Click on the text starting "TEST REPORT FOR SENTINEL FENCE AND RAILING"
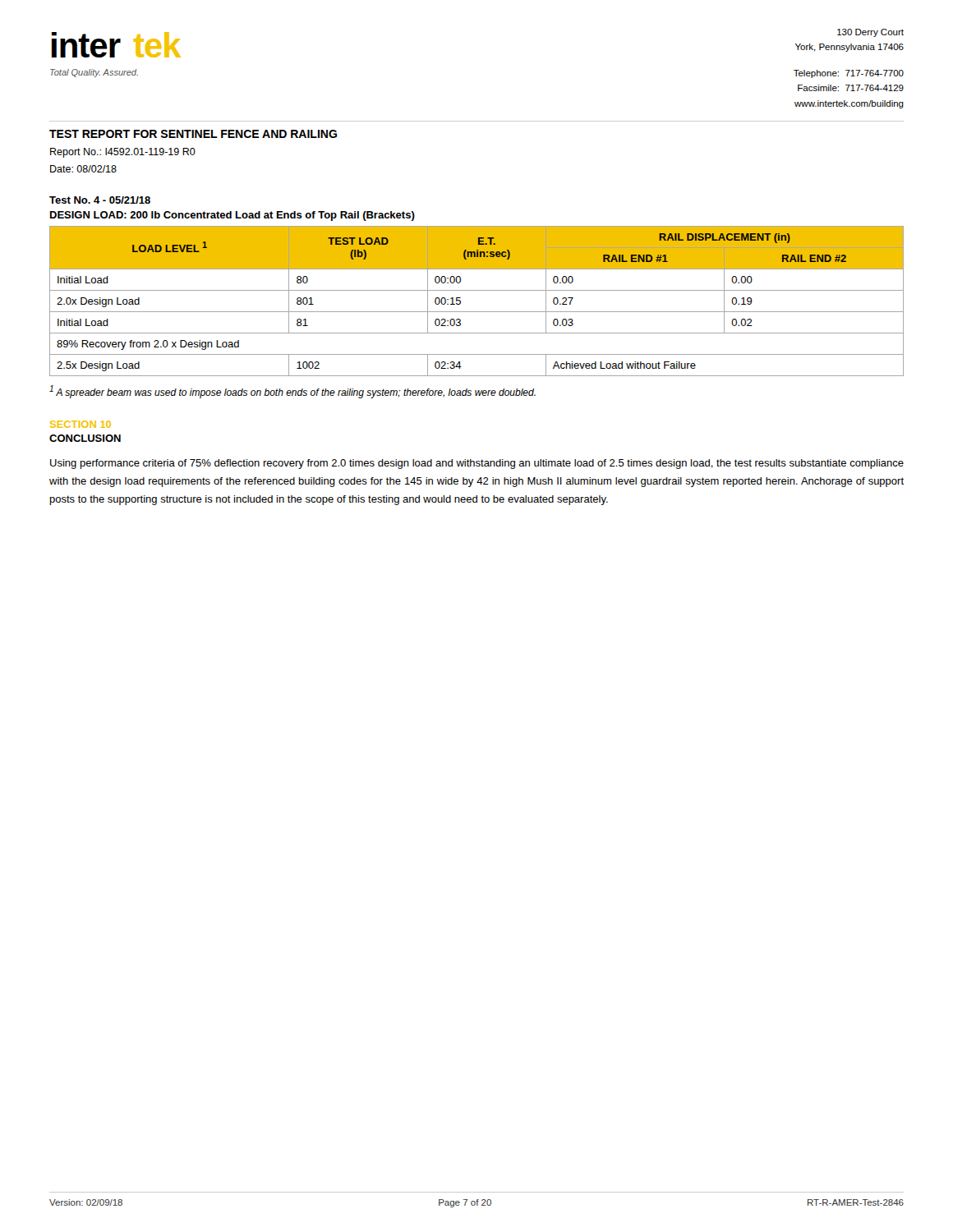 193,134
